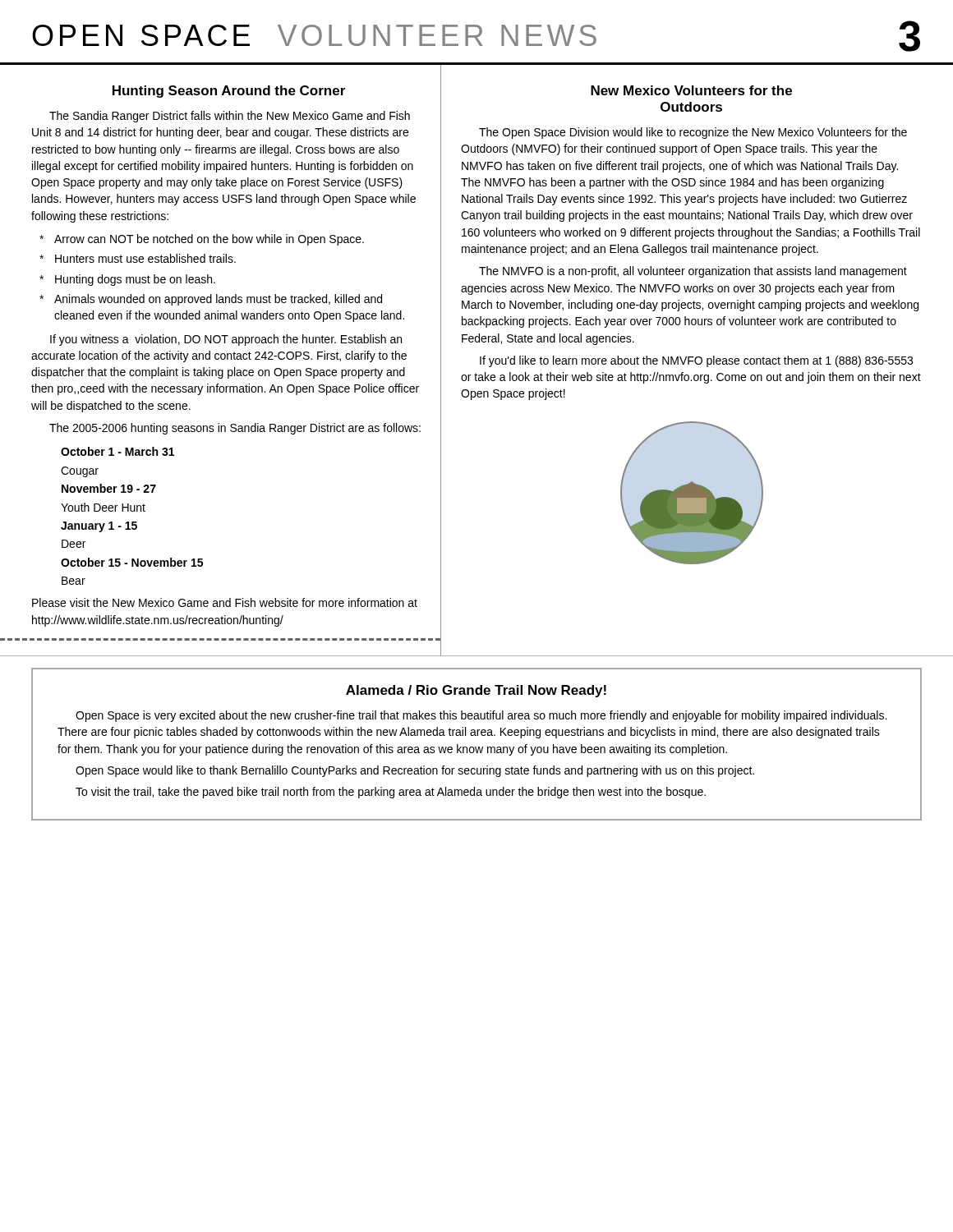Click on the passage starting "Animals wounded on approved"
953x1232 pixels.
pyautogui.click(x=230, y=307)
